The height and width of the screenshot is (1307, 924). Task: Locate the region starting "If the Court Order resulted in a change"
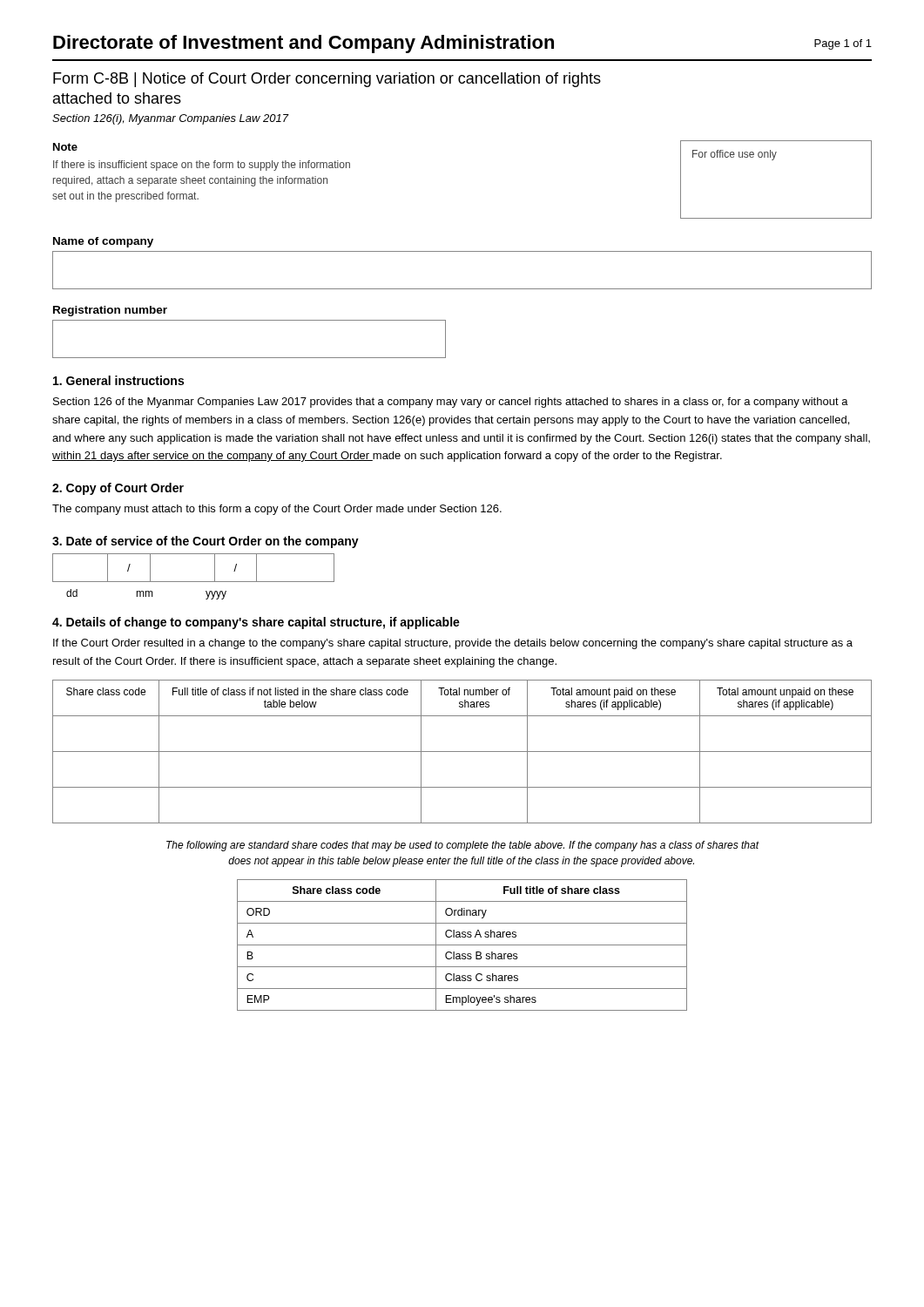[452, 652]
